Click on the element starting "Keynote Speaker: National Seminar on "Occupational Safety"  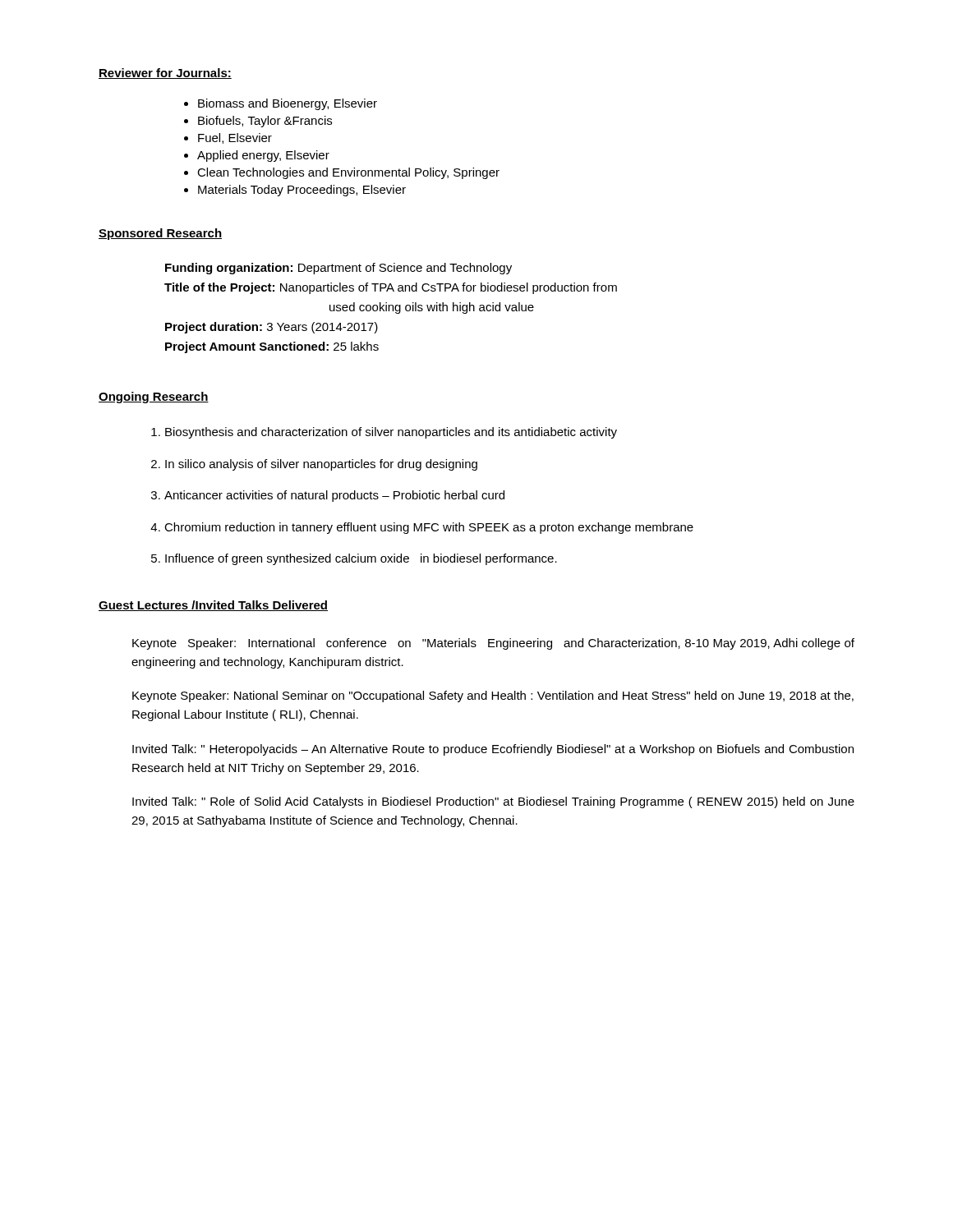[493, 705]
